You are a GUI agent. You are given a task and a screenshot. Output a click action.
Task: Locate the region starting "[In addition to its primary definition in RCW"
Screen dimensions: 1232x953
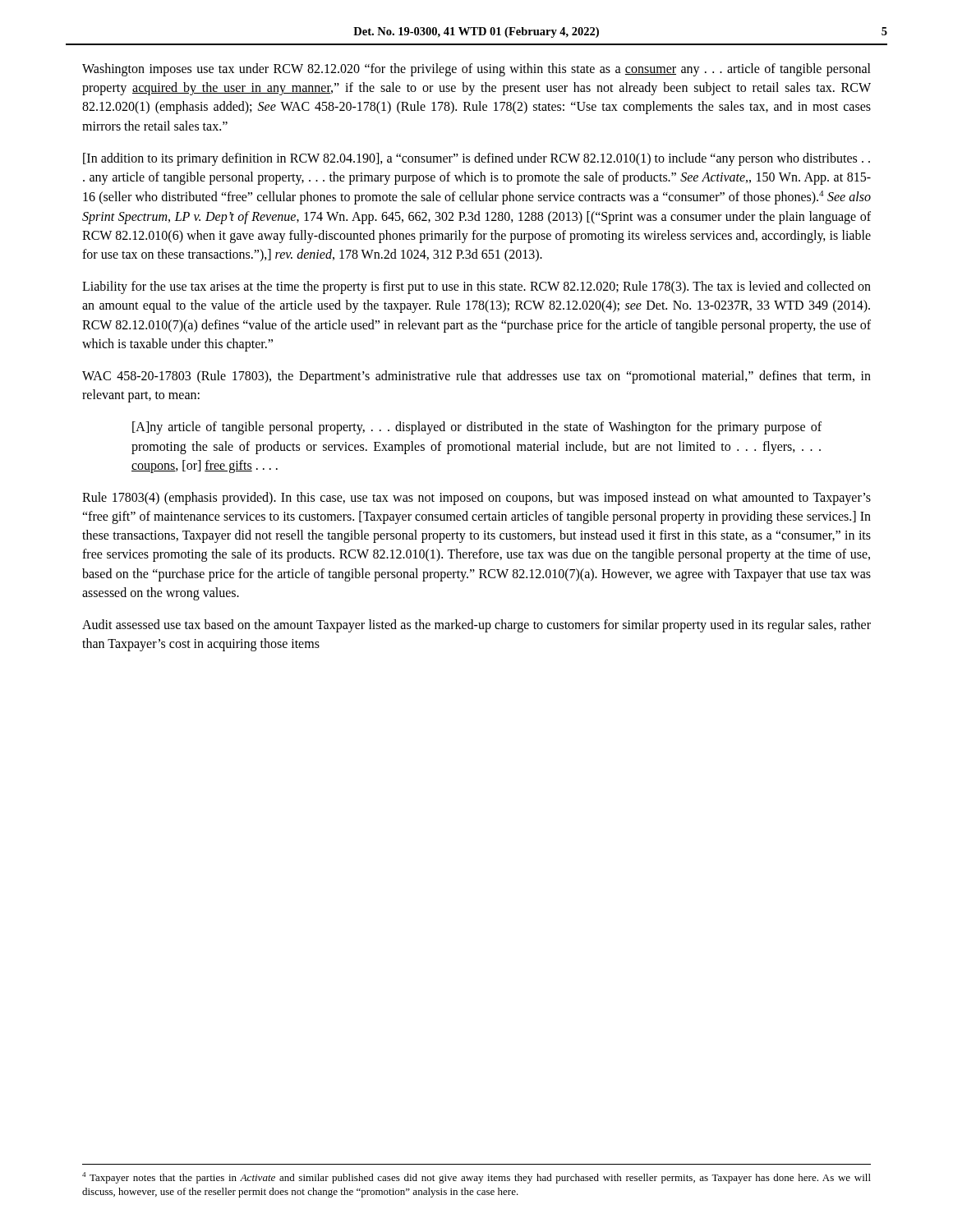click(476, 206)
